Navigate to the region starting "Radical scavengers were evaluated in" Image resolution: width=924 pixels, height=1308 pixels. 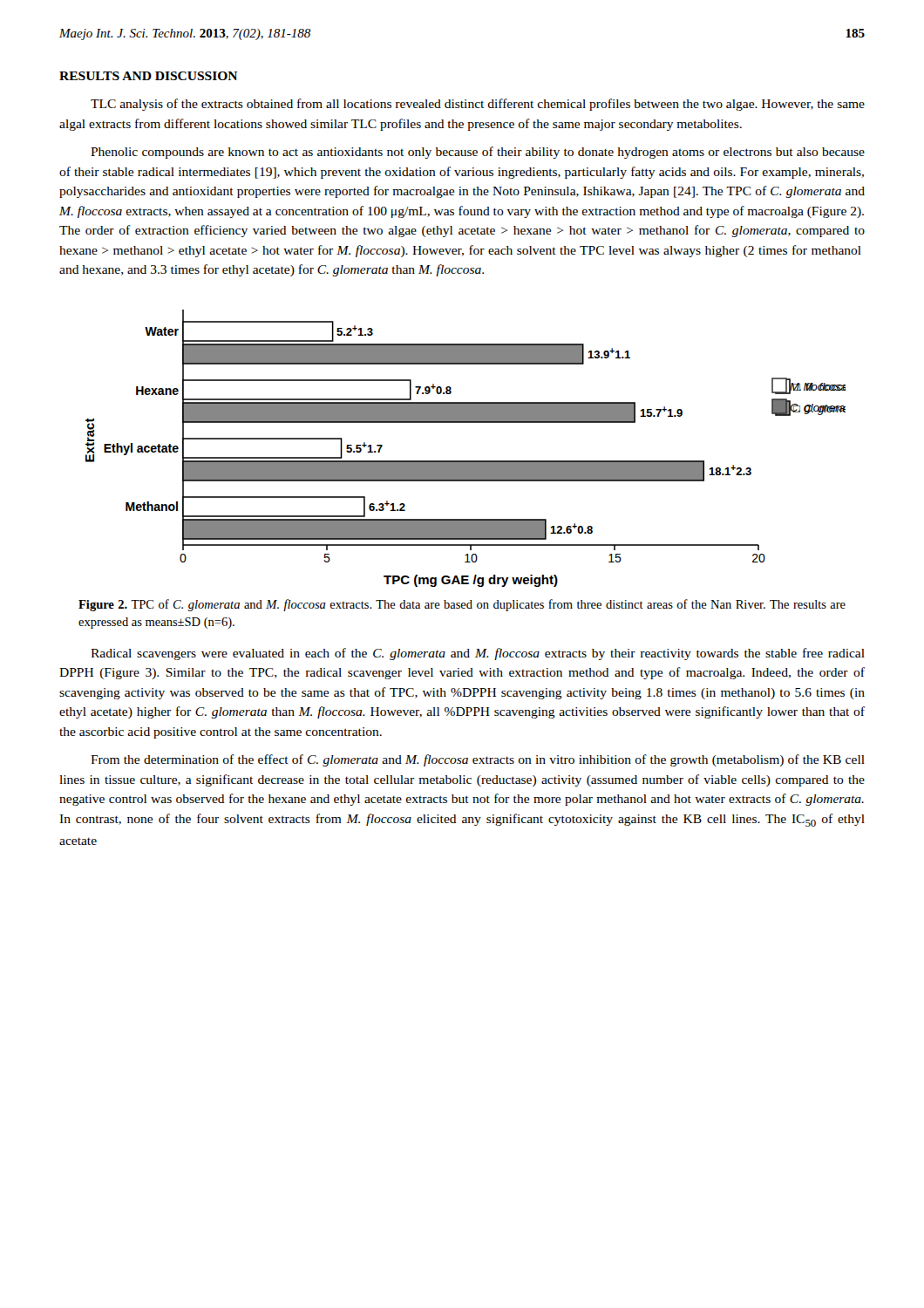pos(462,692)
